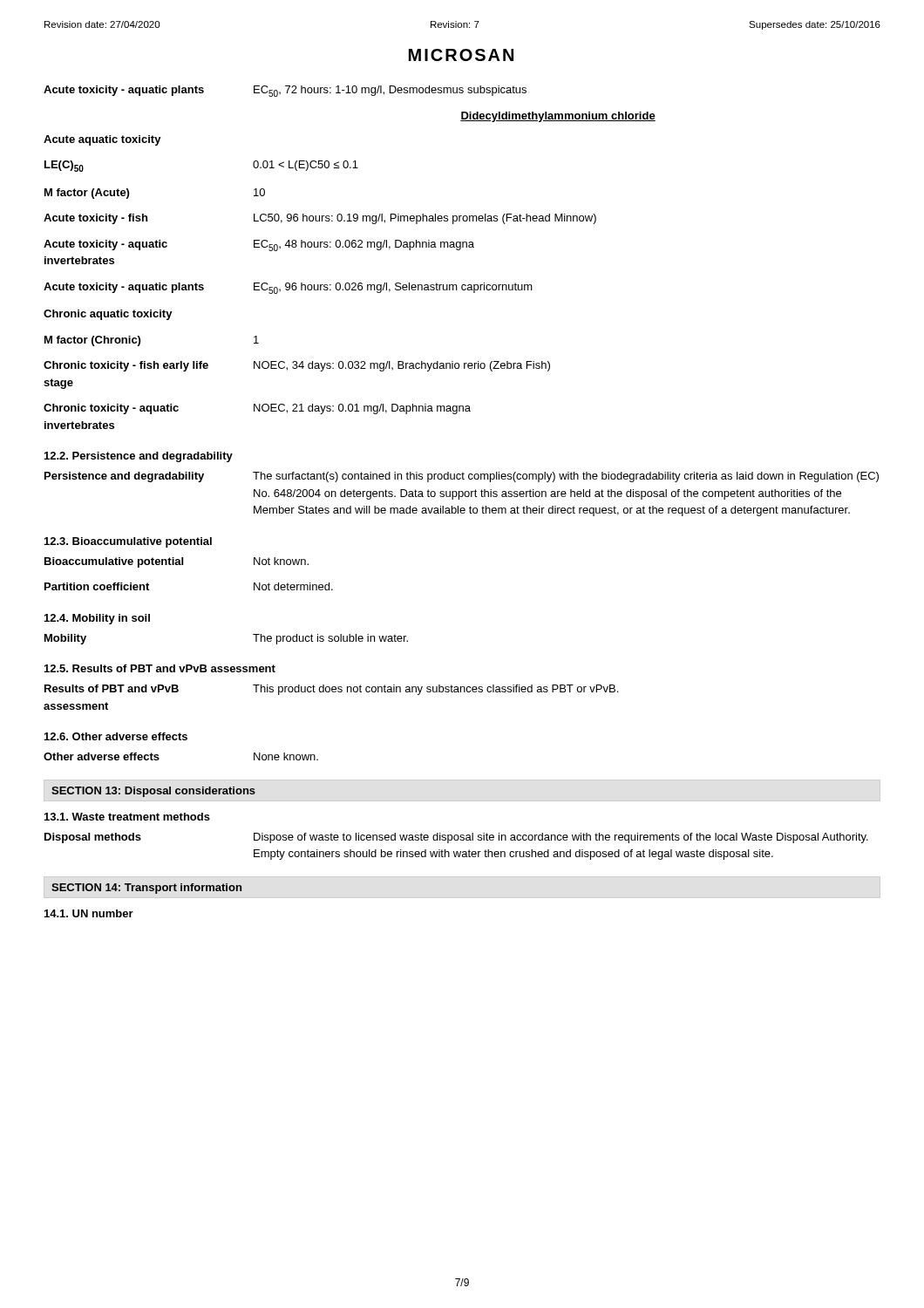Viewport: 924px width, 1308px height.
Task: Select the text that says "Acute aquatic toxicity"
Action: pos(102,140)
